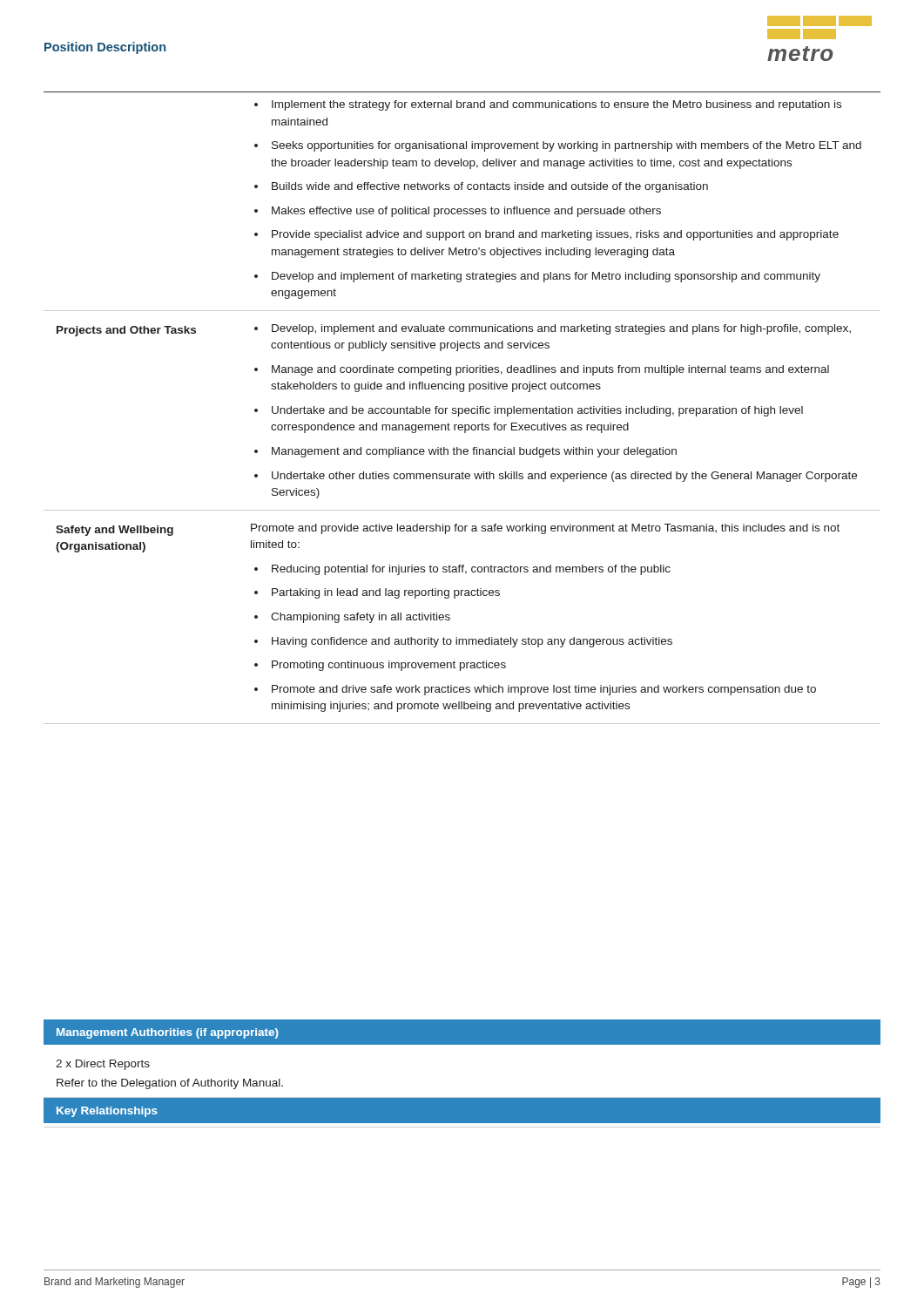Screen dimensions: 1307x924
Task: Click on the passage starting "Makes effective use of"
Action: point(466,210)
